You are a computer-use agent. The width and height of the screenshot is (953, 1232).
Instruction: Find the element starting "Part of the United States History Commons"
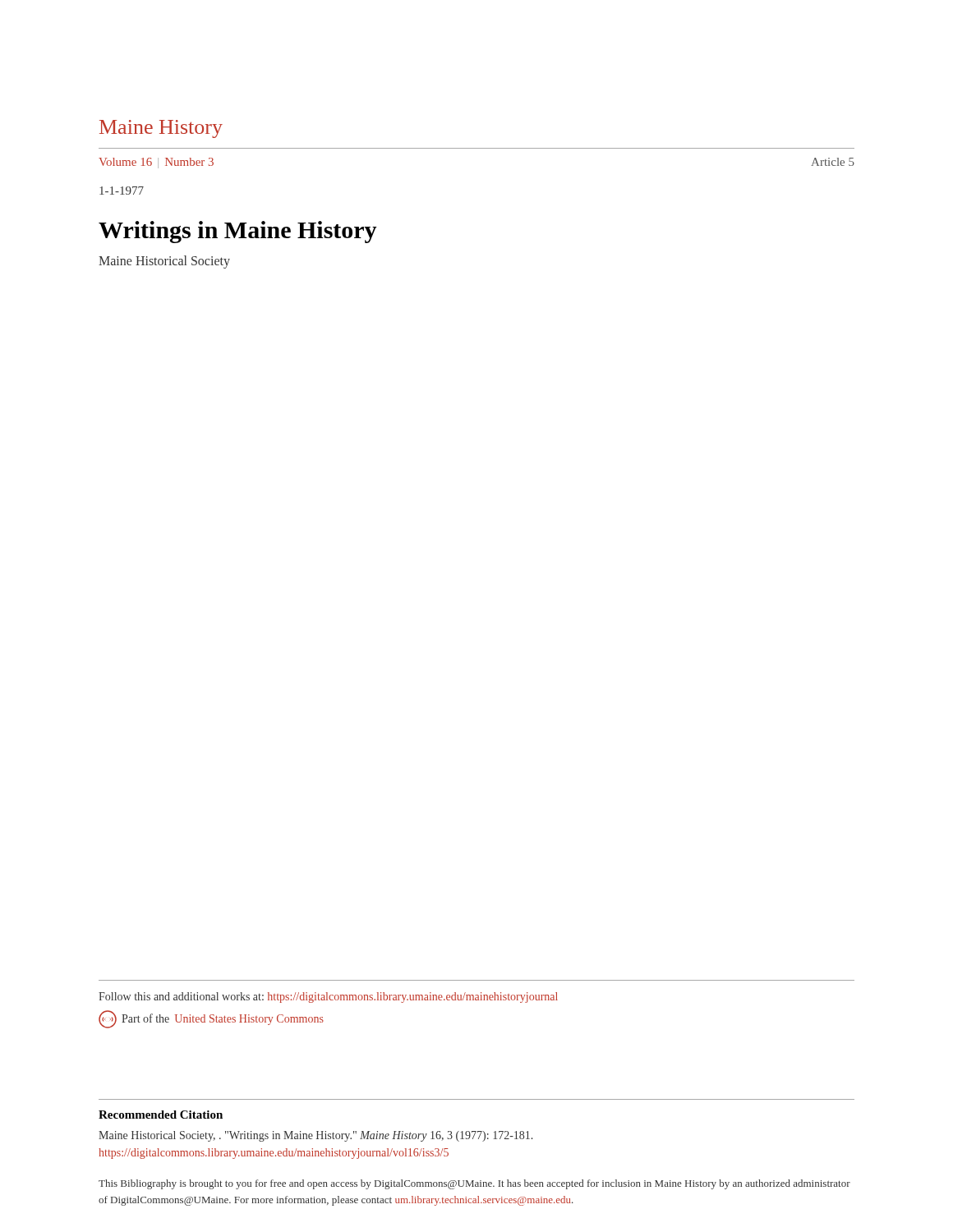[211, 1019]
